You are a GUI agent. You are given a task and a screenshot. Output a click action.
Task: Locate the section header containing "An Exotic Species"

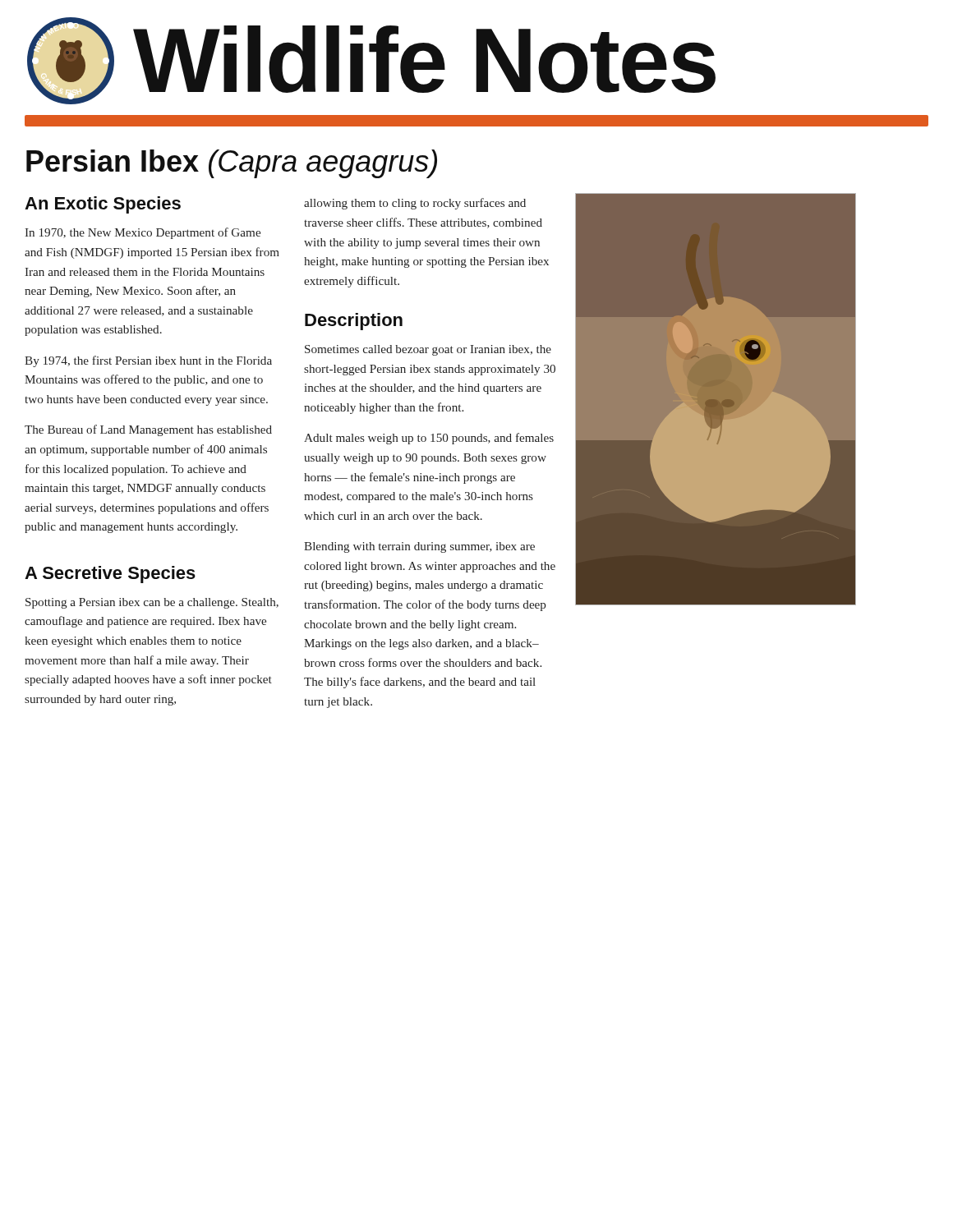[x=103, y=204]
